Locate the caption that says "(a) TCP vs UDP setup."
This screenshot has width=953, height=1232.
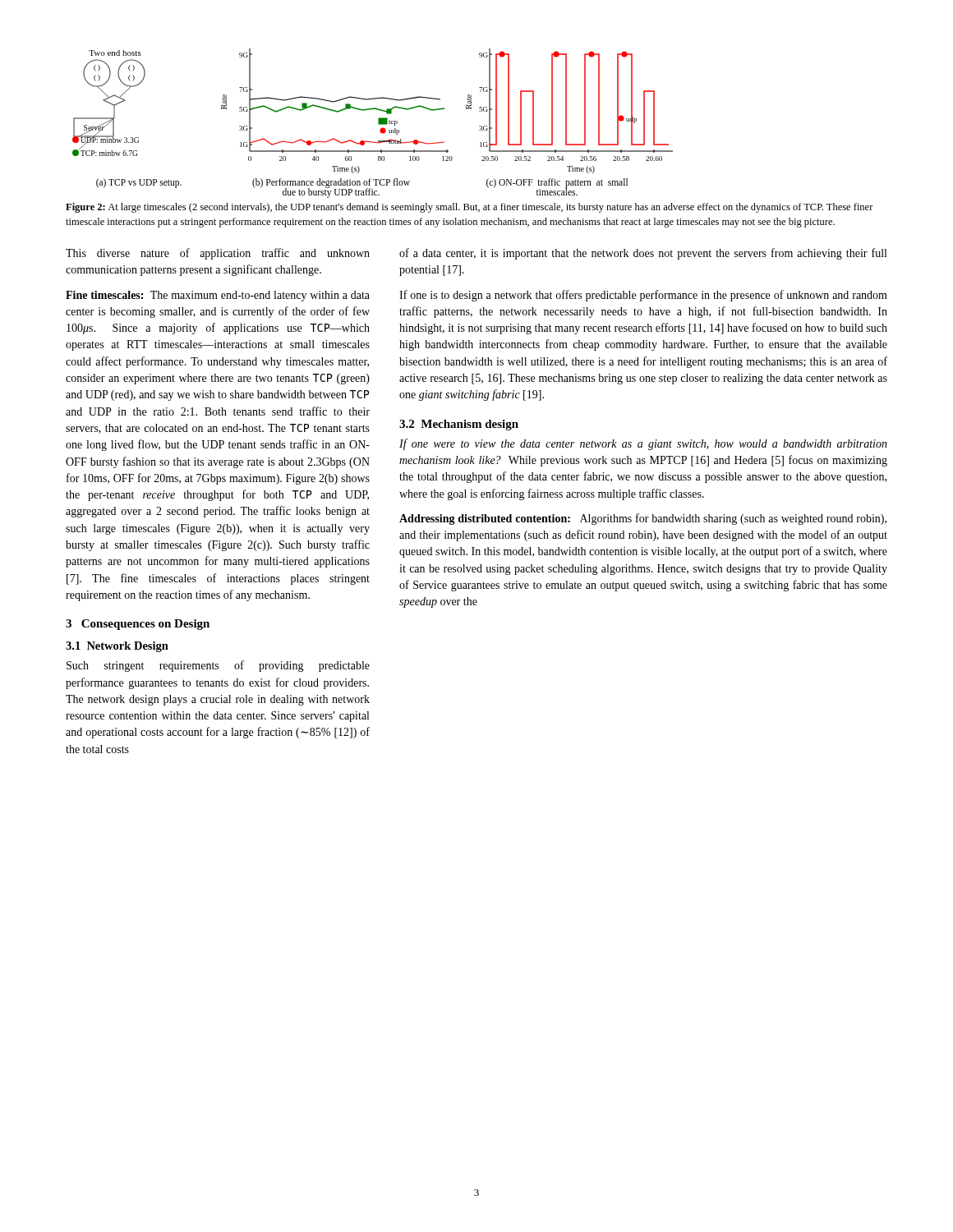click(x=365, y=187)
